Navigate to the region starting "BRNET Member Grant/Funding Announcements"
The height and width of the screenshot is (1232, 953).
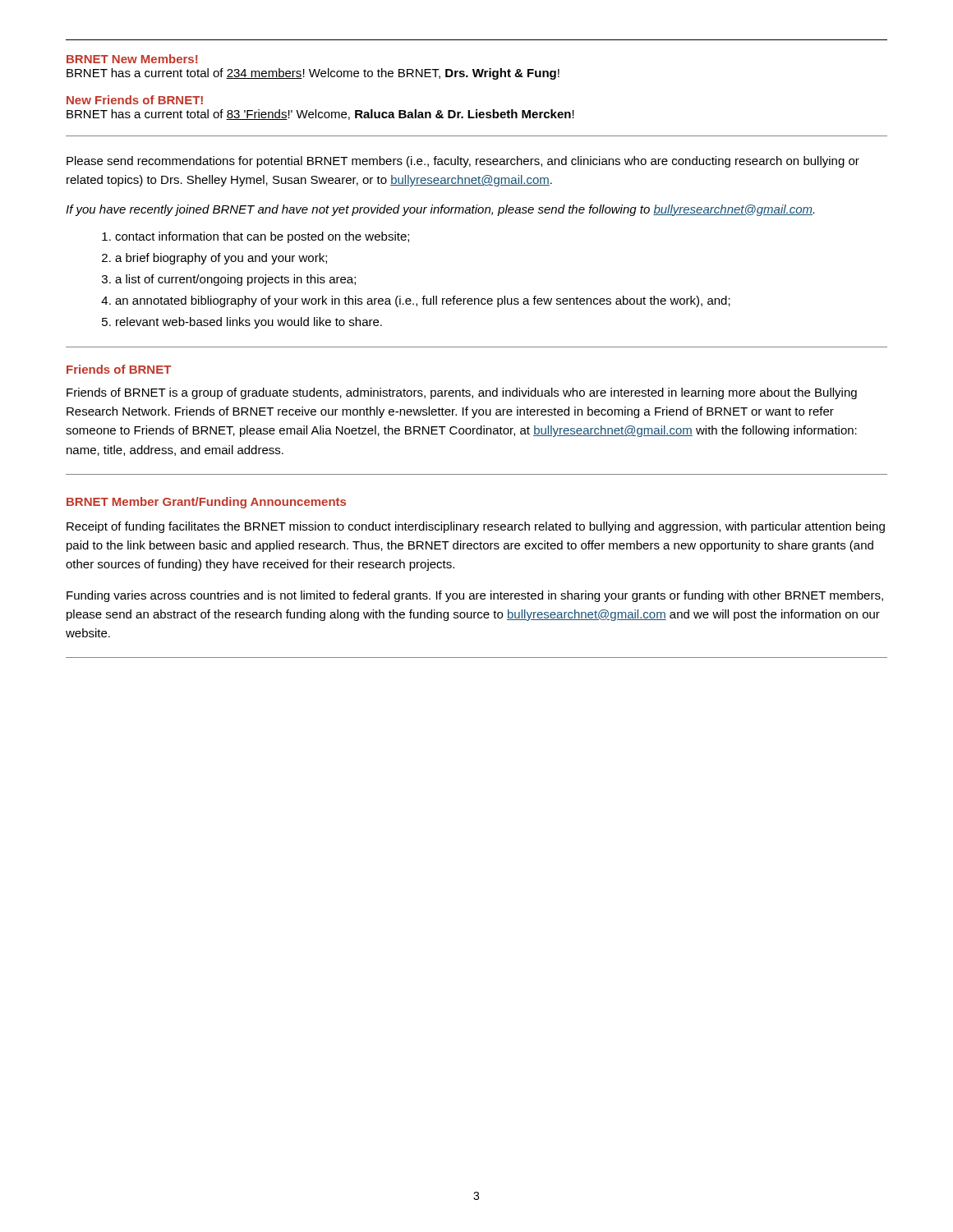click(206, 501)
